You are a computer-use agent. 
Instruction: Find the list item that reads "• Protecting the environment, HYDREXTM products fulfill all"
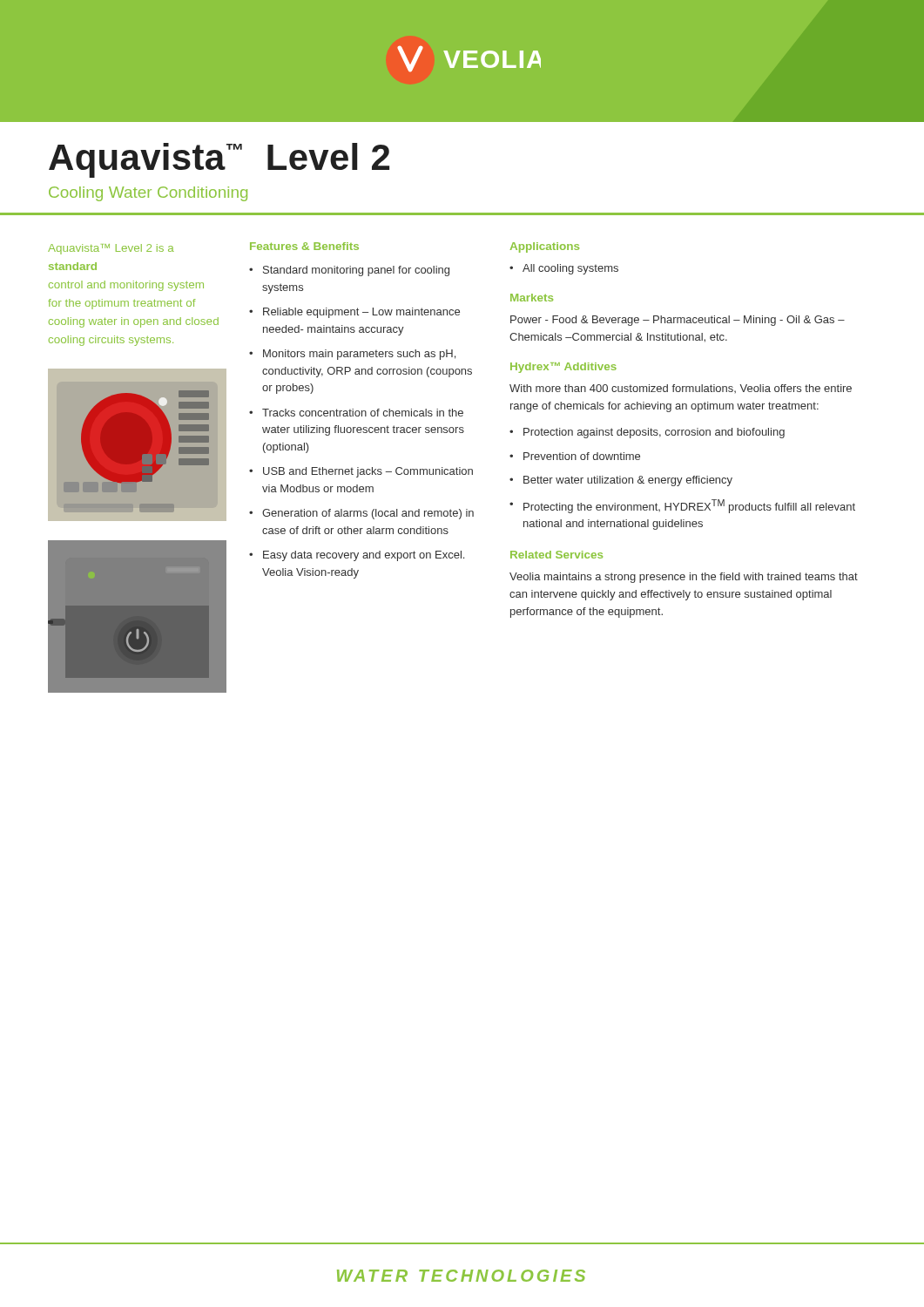click(x=682, y=513)
